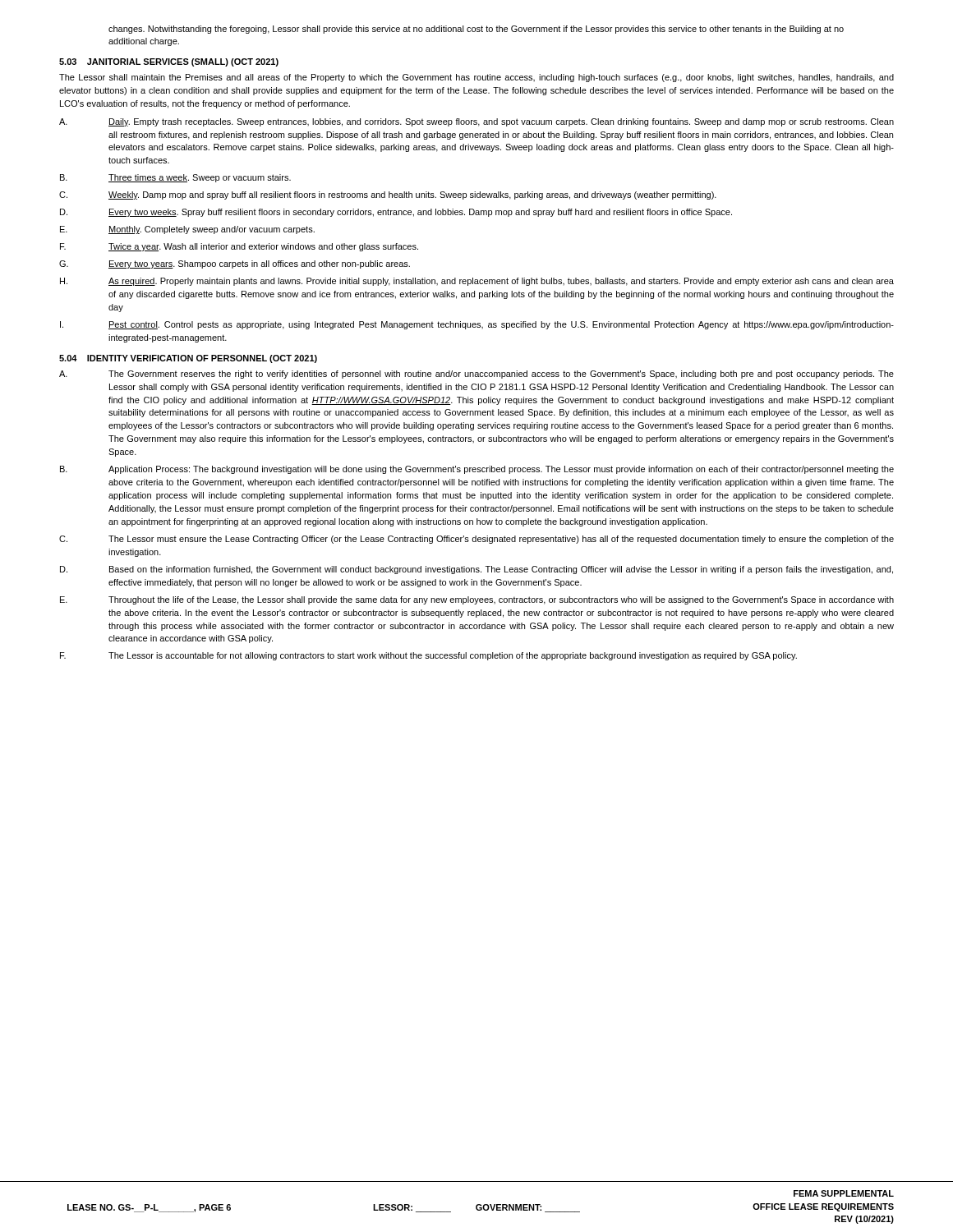Locate the text block with the text "D. Based on the information furnished, the"
Screen dimensions: 1232x953
(x=476, y=576)
